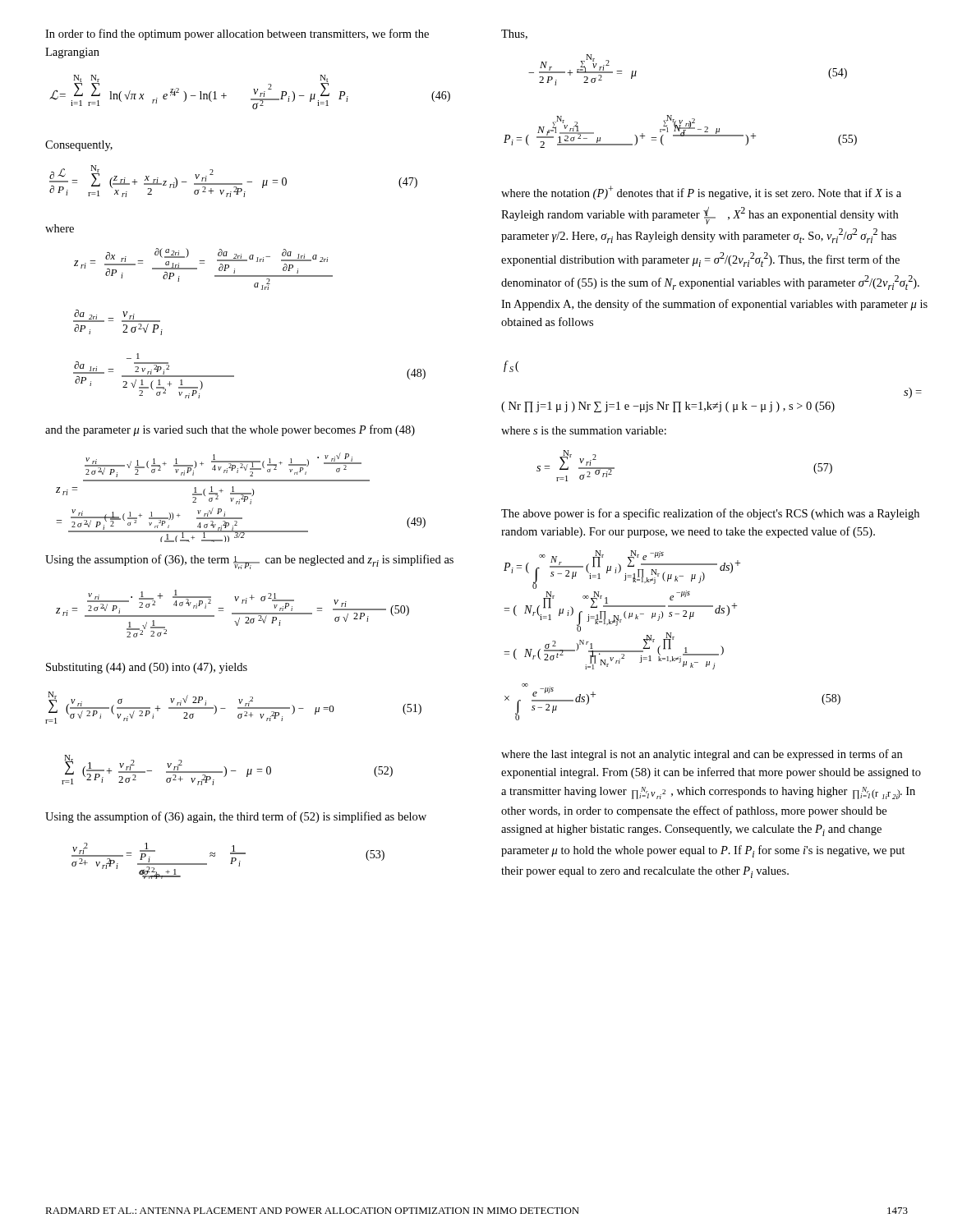Image resolution: width=953 pixels, height=1232 pixels.
Task: Find the text block with the text "where the last integral is not an analytic"
Action: point(711,814)
